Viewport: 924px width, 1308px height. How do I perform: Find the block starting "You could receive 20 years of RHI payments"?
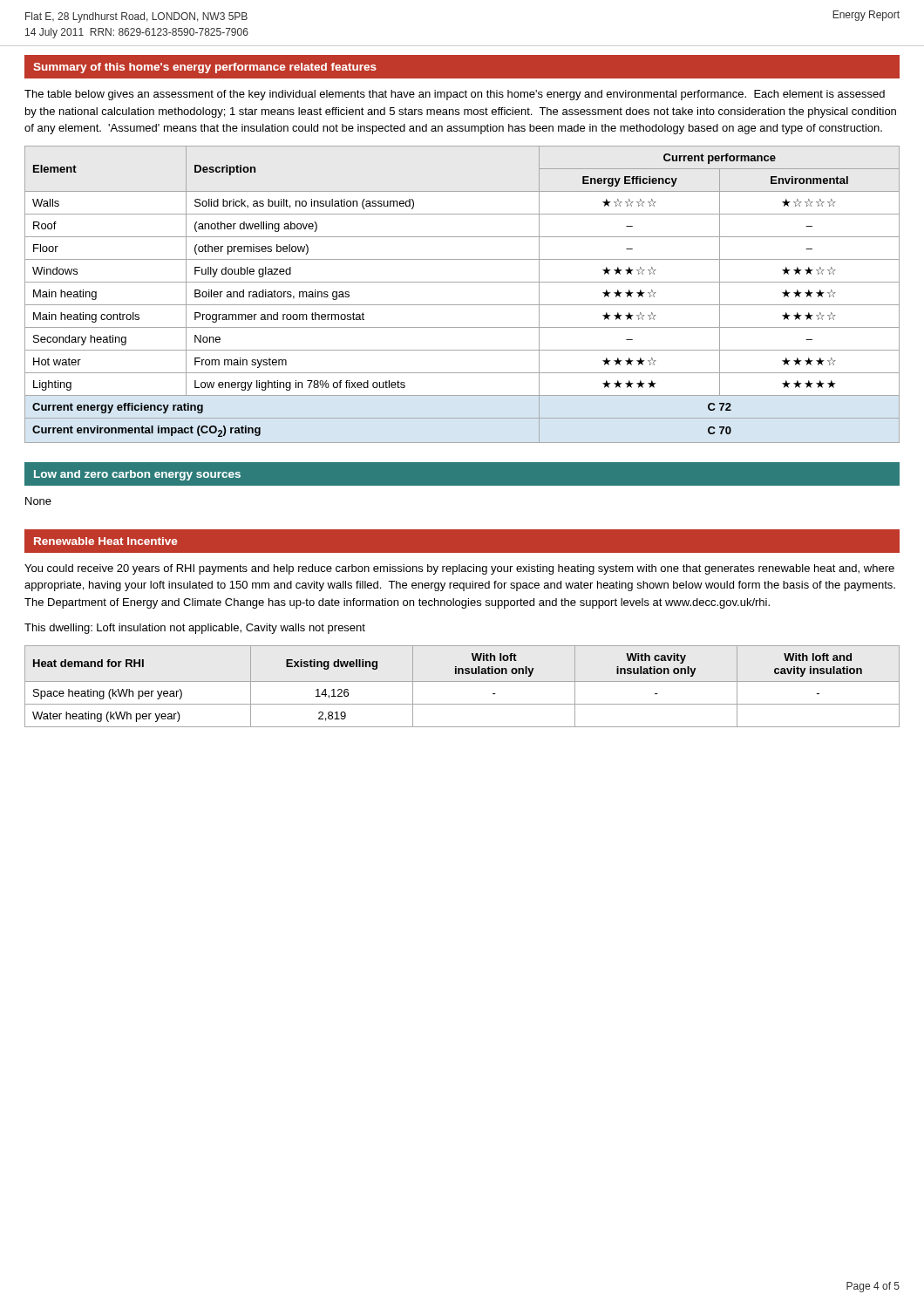[x=462, y=585]
